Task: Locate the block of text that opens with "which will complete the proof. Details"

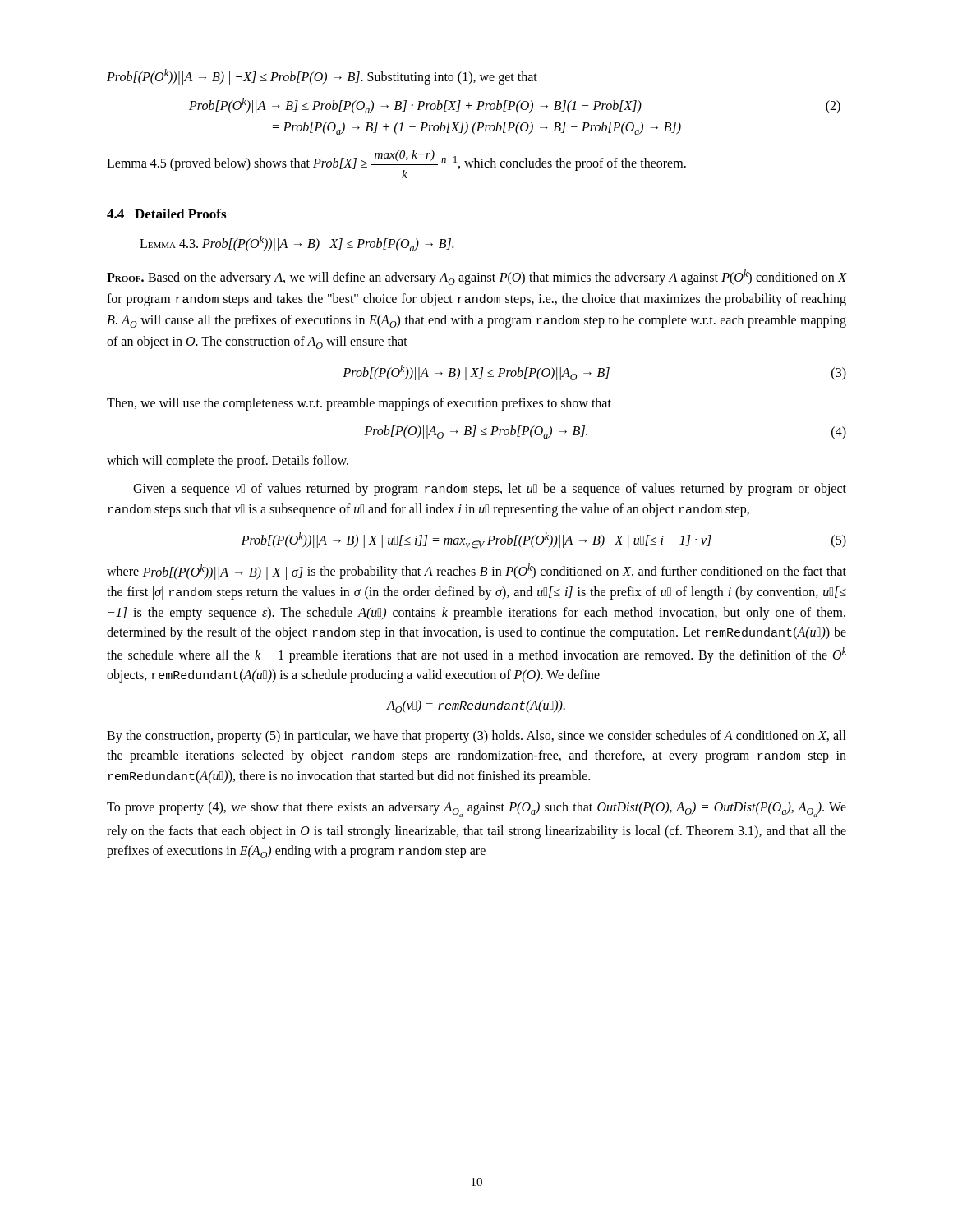Action: pyautogui.click(x=228, y=460)
